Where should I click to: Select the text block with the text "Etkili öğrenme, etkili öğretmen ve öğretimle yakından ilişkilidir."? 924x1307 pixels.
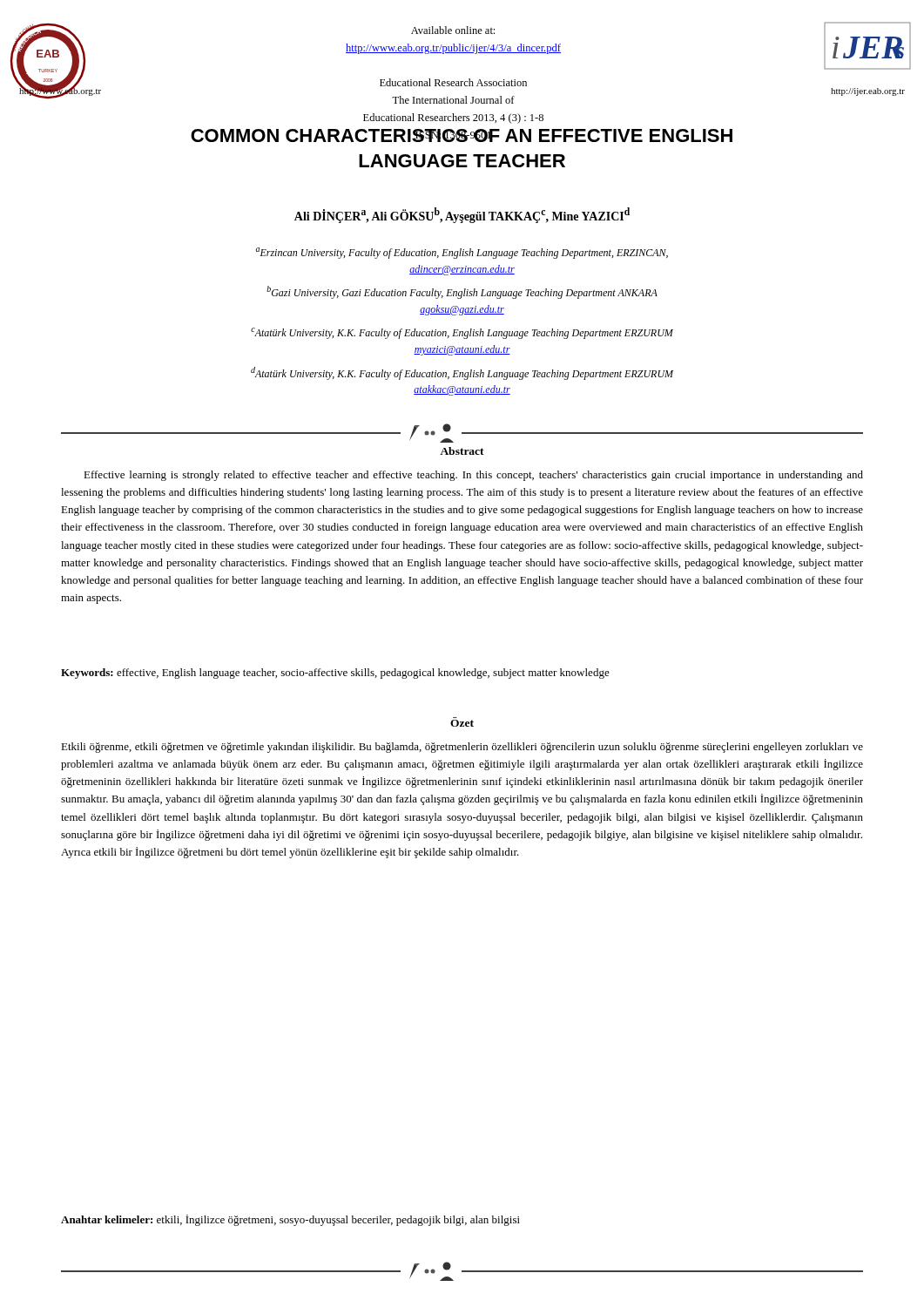462,799
